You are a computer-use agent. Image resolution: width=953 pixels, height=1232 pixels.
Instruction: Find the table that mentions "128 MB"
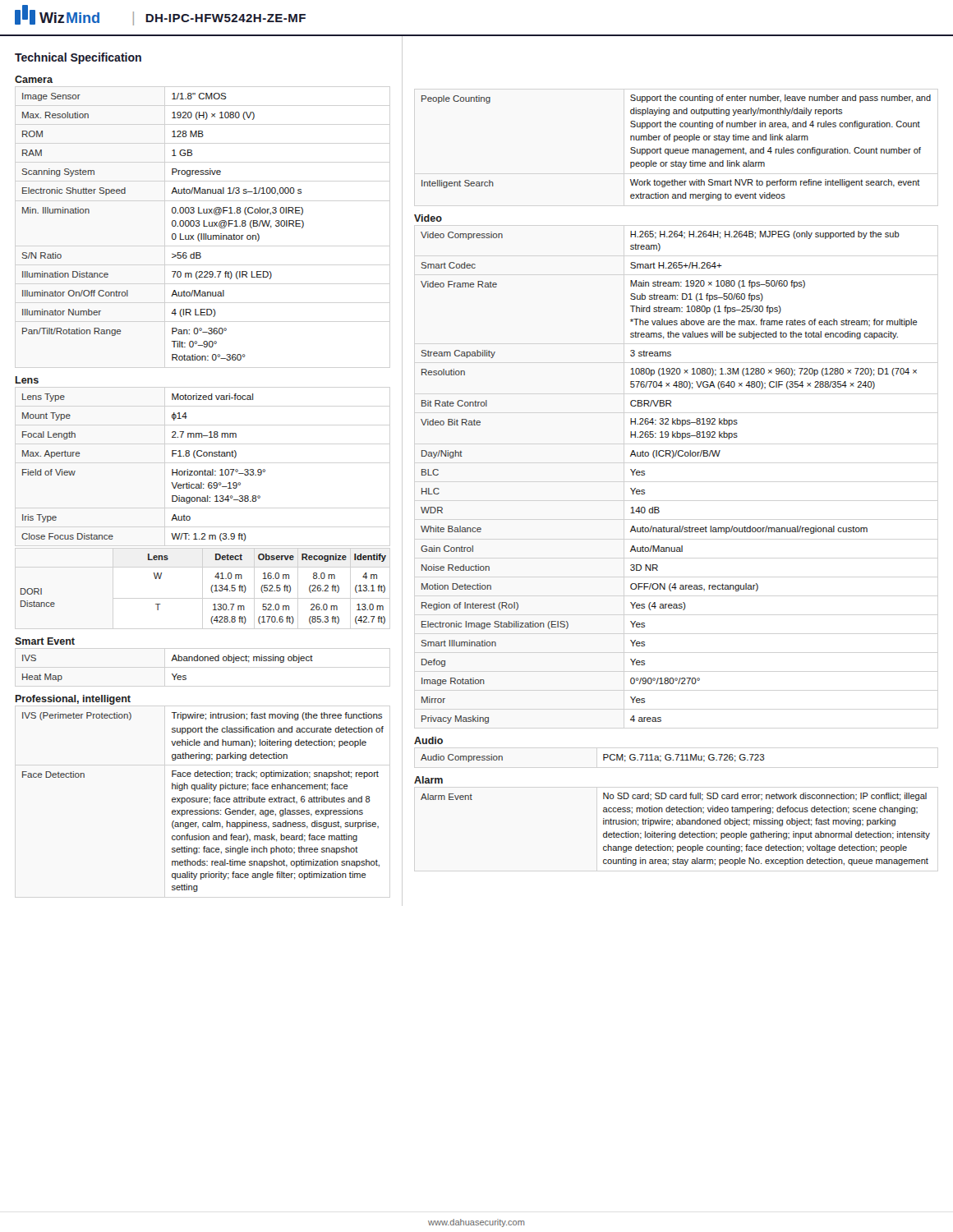coord(203,227)
